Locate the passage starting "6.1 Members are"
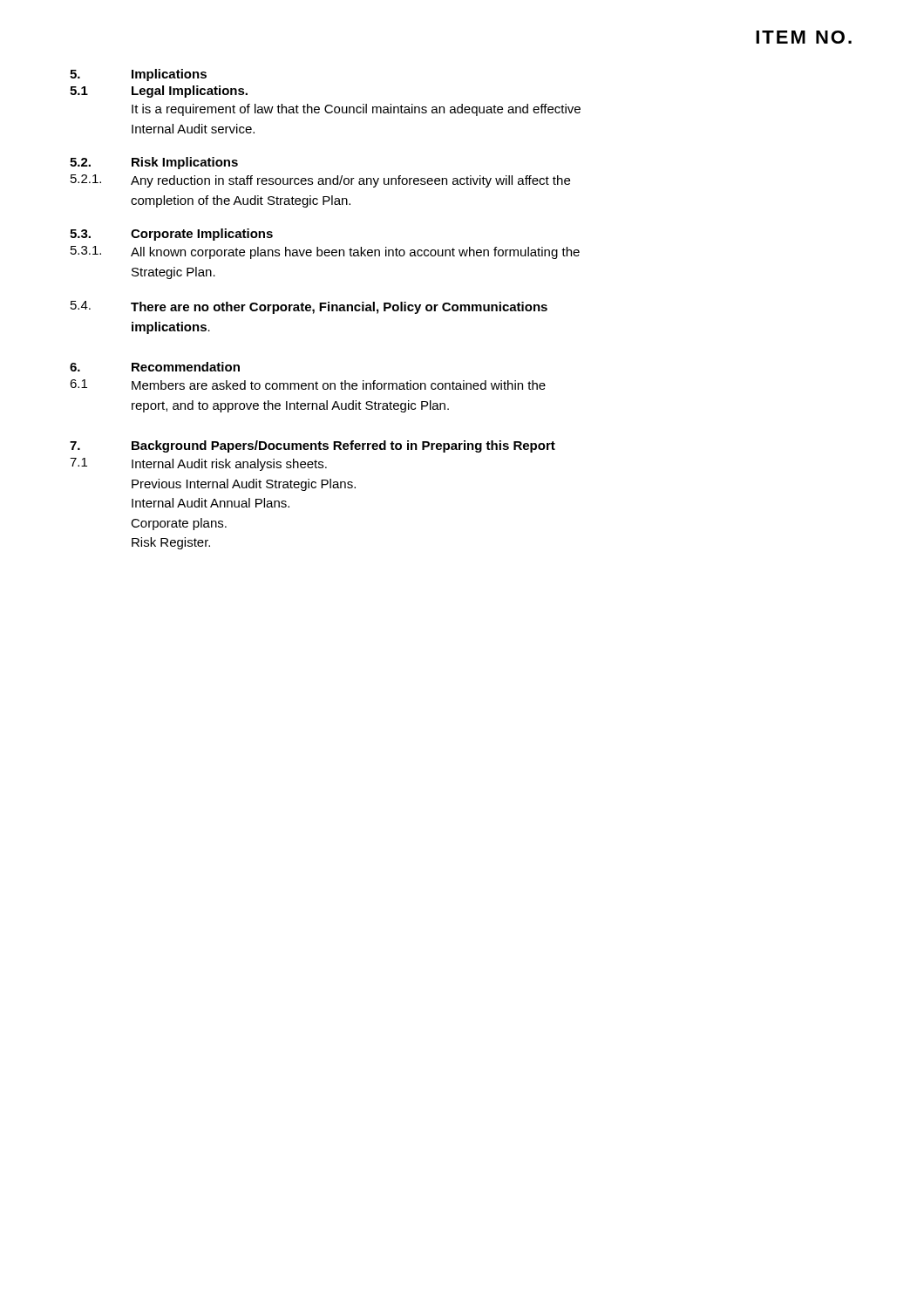The height and width of the screenshot is (1308, 924). pyautogui.click(x=462, y=395)
